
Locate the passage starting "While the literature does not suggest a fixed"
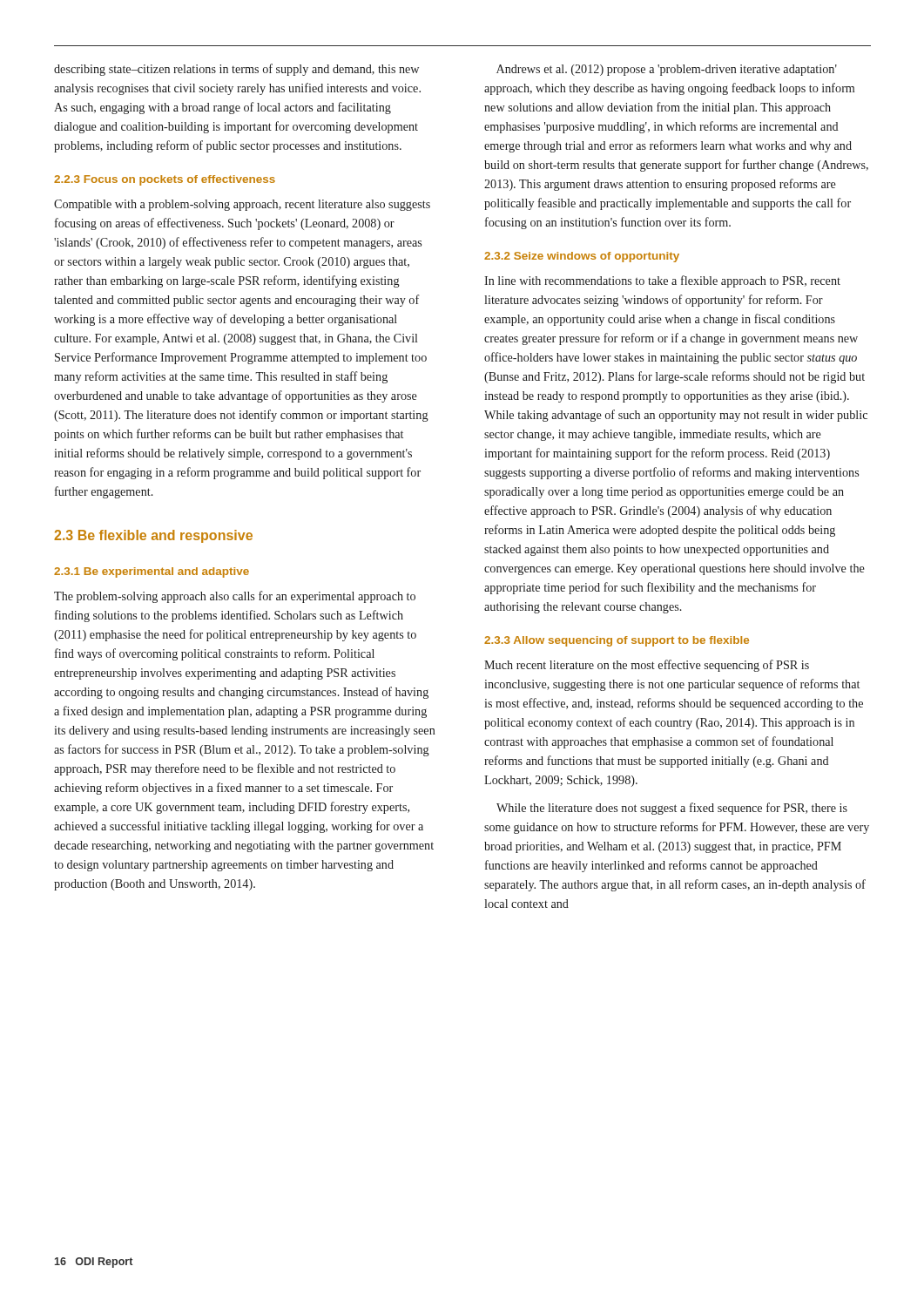(x=677, y=856)
